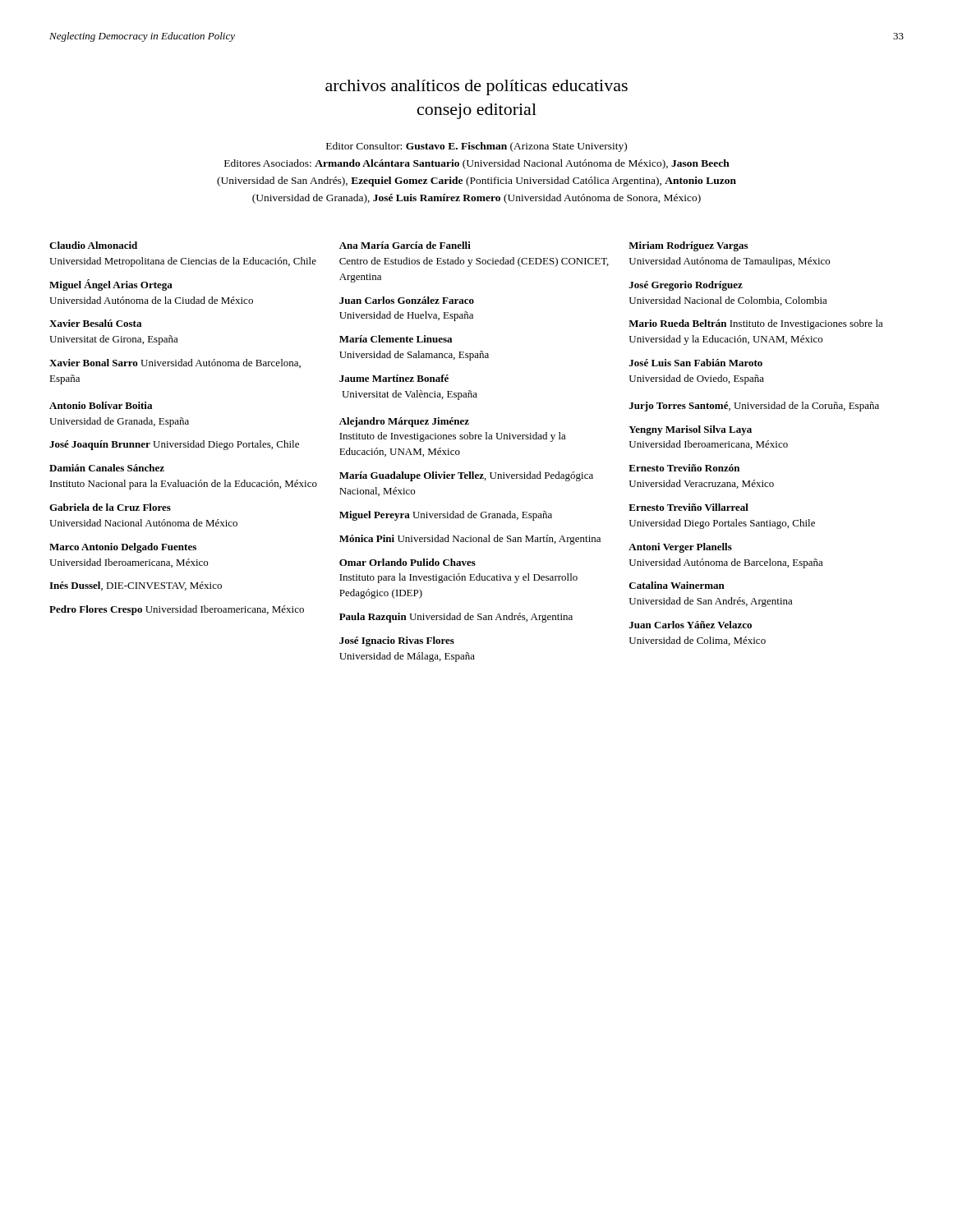Navigate to the text starting "Xavier Bonal Sarro Universidad Autónoma de Barcelona, España"
953x1232 pixels.
tap(175, 370)
